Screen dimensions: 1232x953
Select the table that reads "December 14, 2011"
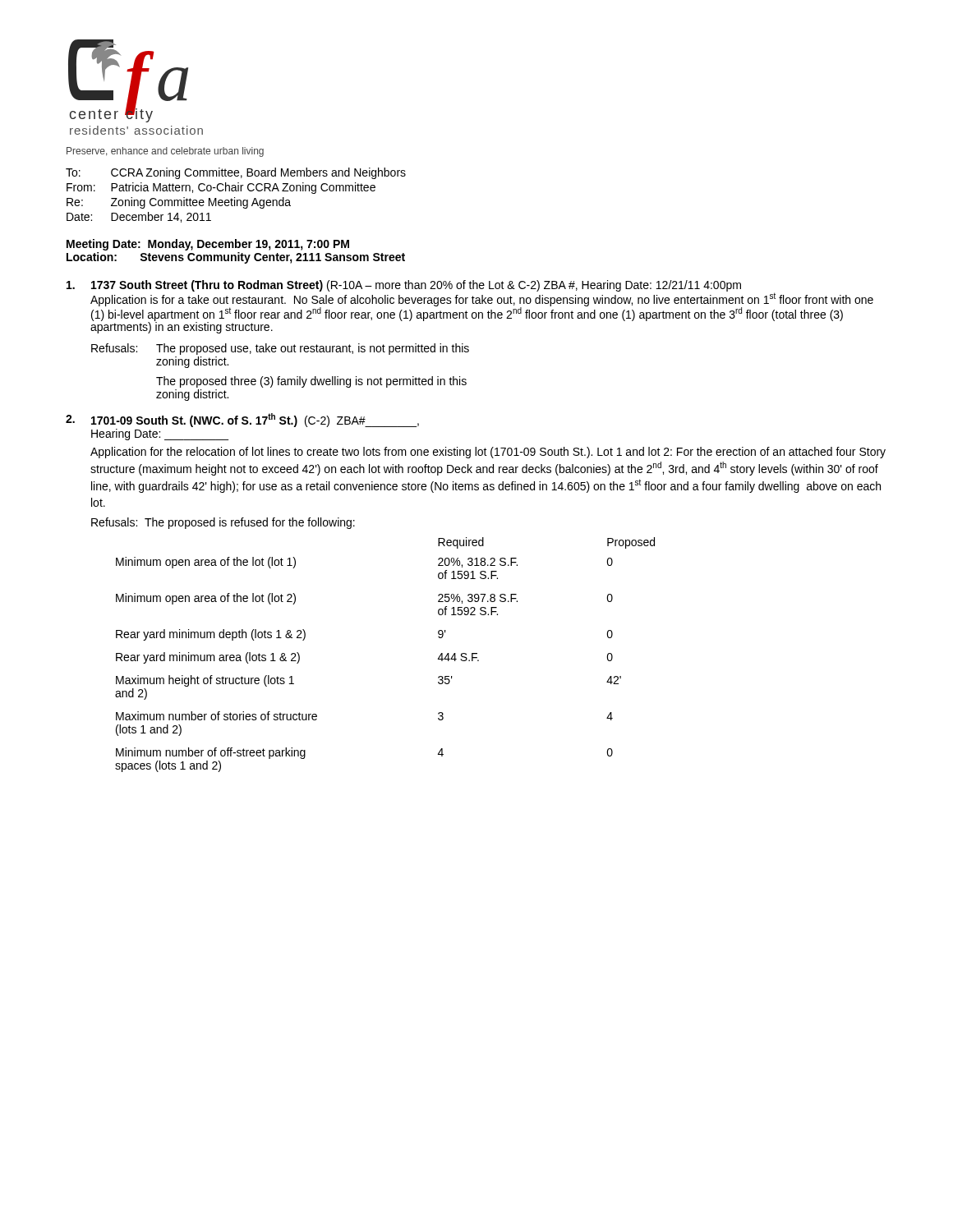(x=476, y=195)
